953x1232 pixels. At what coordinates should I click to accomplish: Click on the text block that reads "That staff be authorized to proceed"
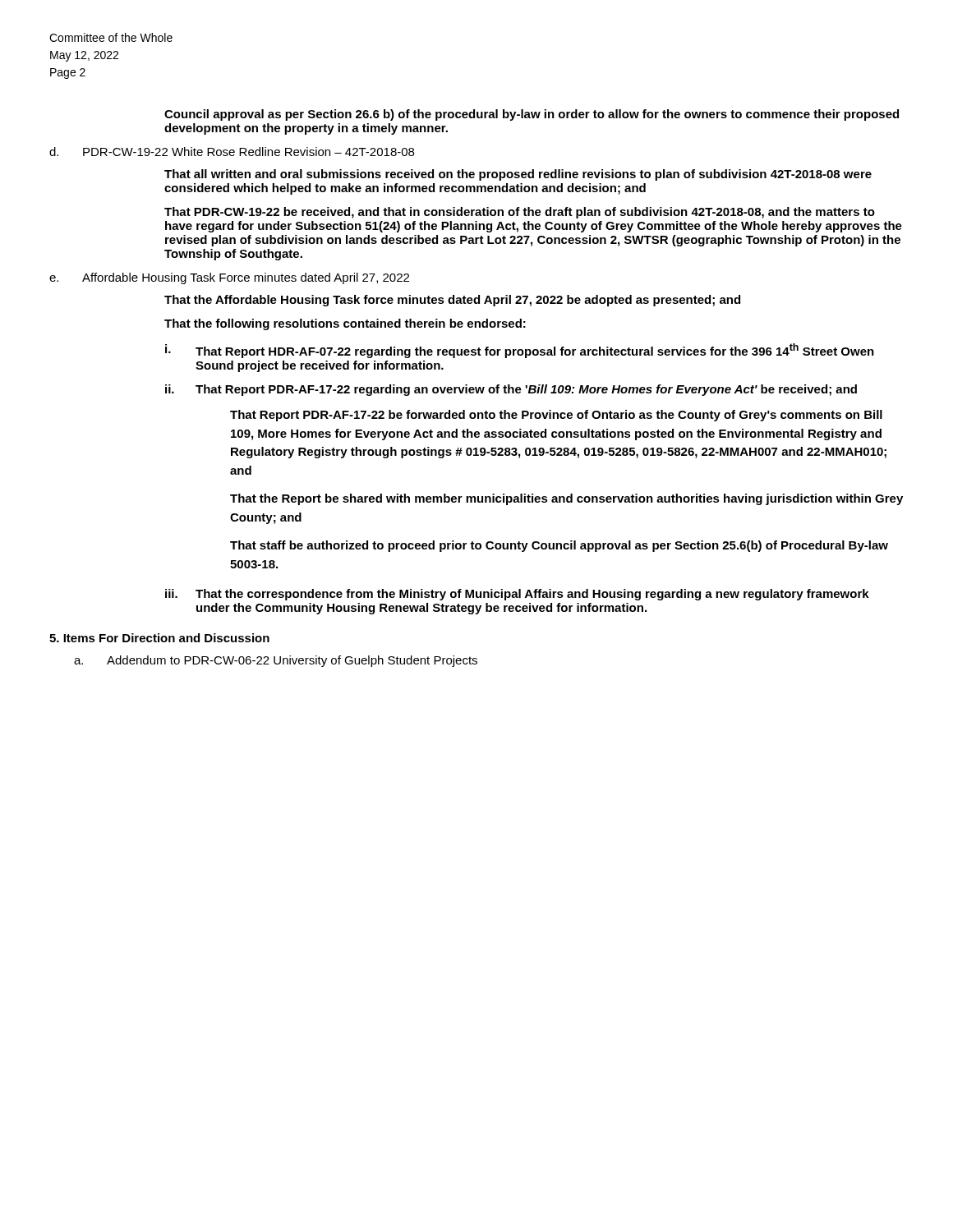559,554
